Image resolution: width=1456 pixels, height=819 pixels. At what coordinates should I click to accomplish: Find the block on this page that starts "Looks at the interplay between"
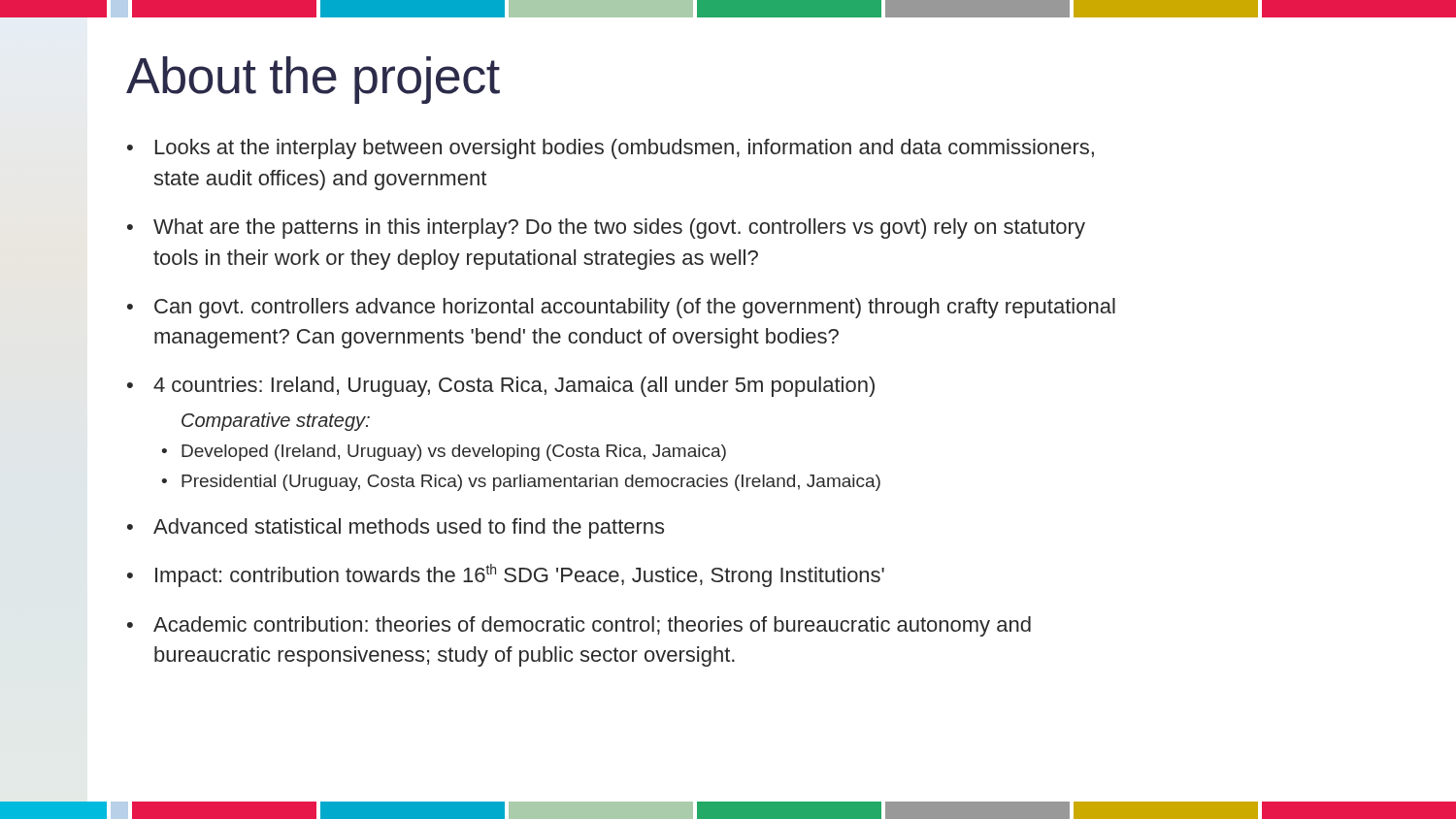coord(625,162)
